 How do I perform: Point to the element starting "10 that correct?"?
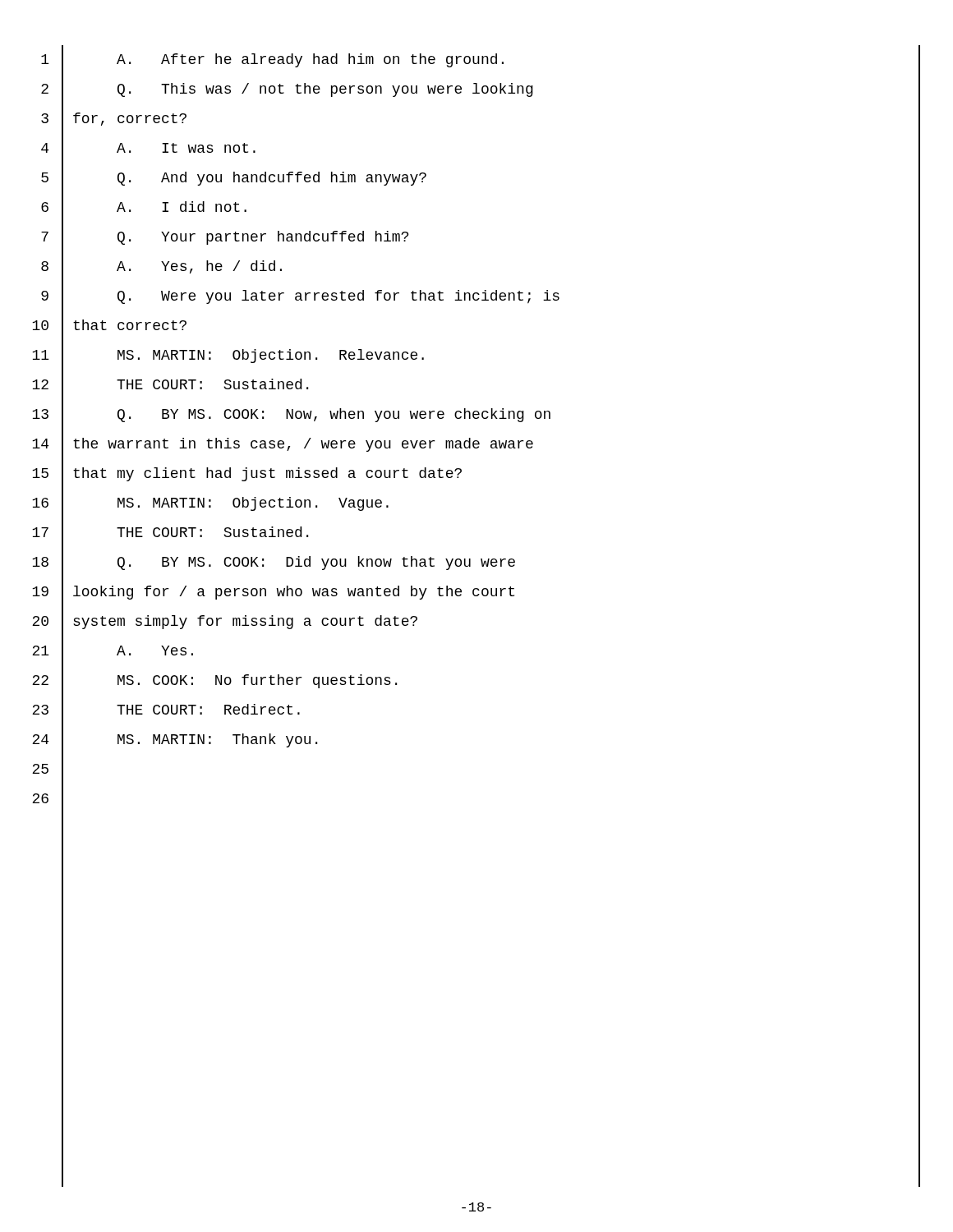pos(103,326)
